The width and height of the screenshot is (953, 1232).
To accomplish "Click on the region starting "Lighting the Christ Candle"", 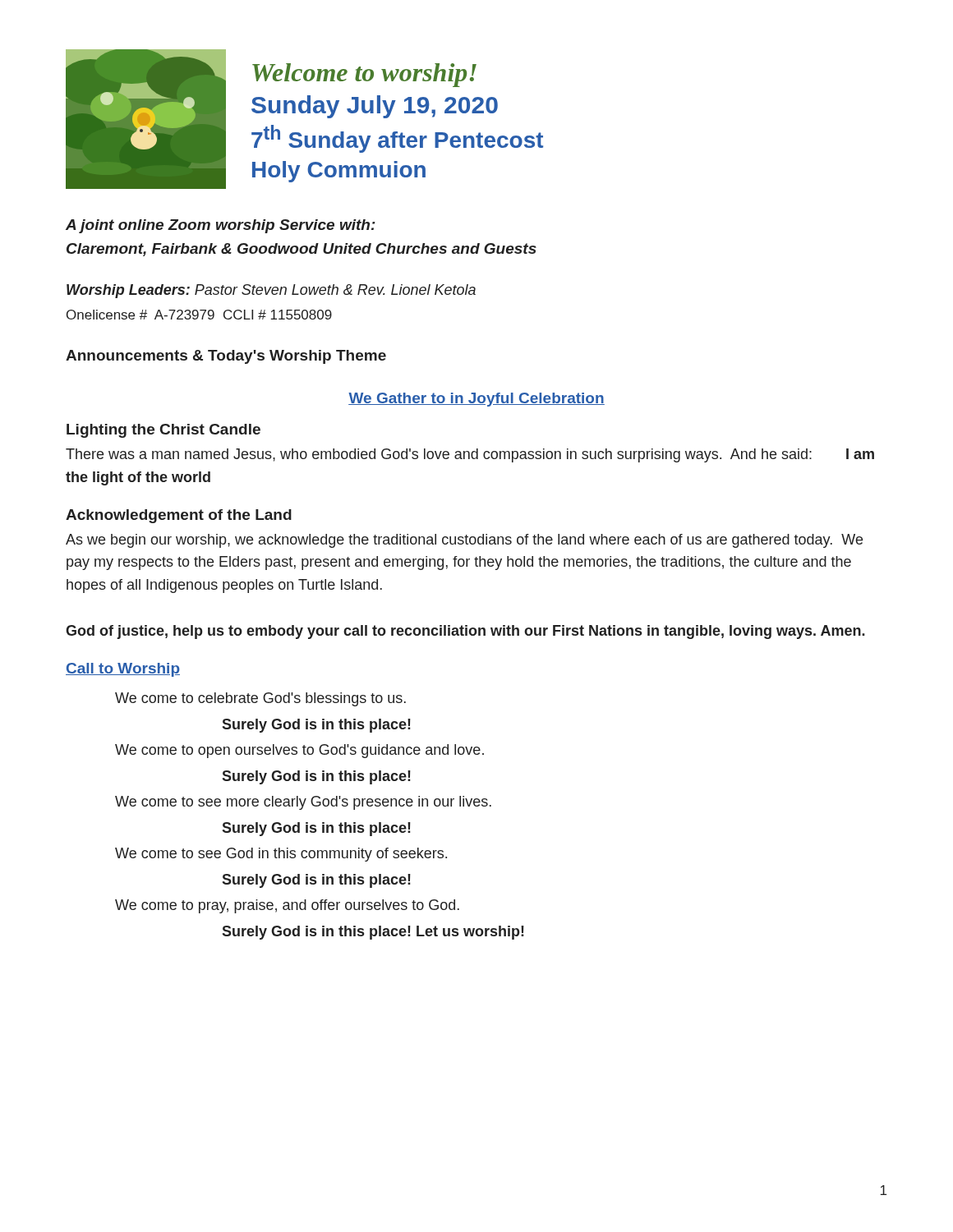I will point(163,429).
